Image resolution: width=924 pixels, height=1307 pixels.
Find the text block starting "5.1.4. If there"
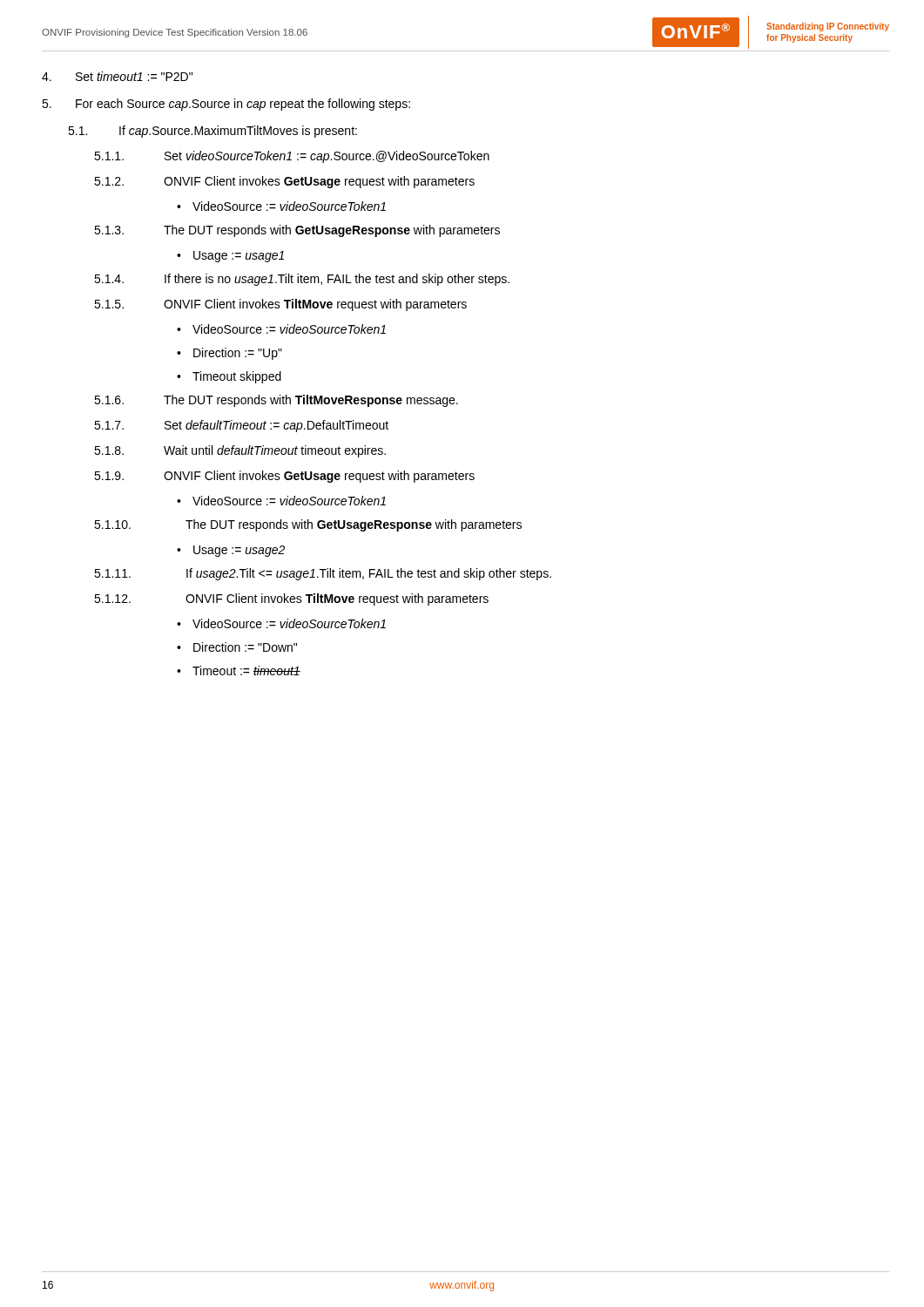coord(302,279)
